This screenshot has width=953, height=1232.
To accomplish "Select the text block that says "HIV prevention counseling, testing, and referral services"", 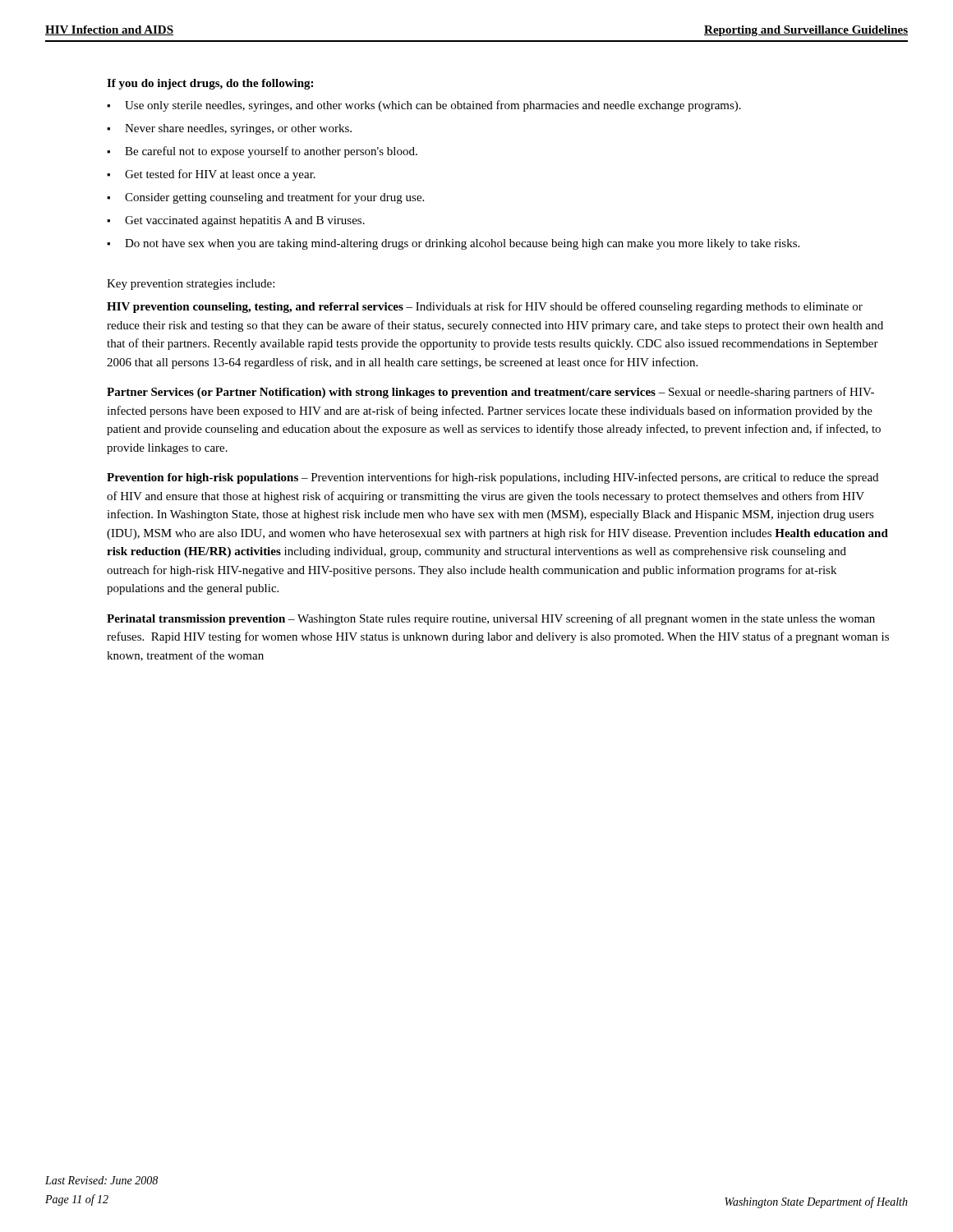I will [x=495, y=334].
